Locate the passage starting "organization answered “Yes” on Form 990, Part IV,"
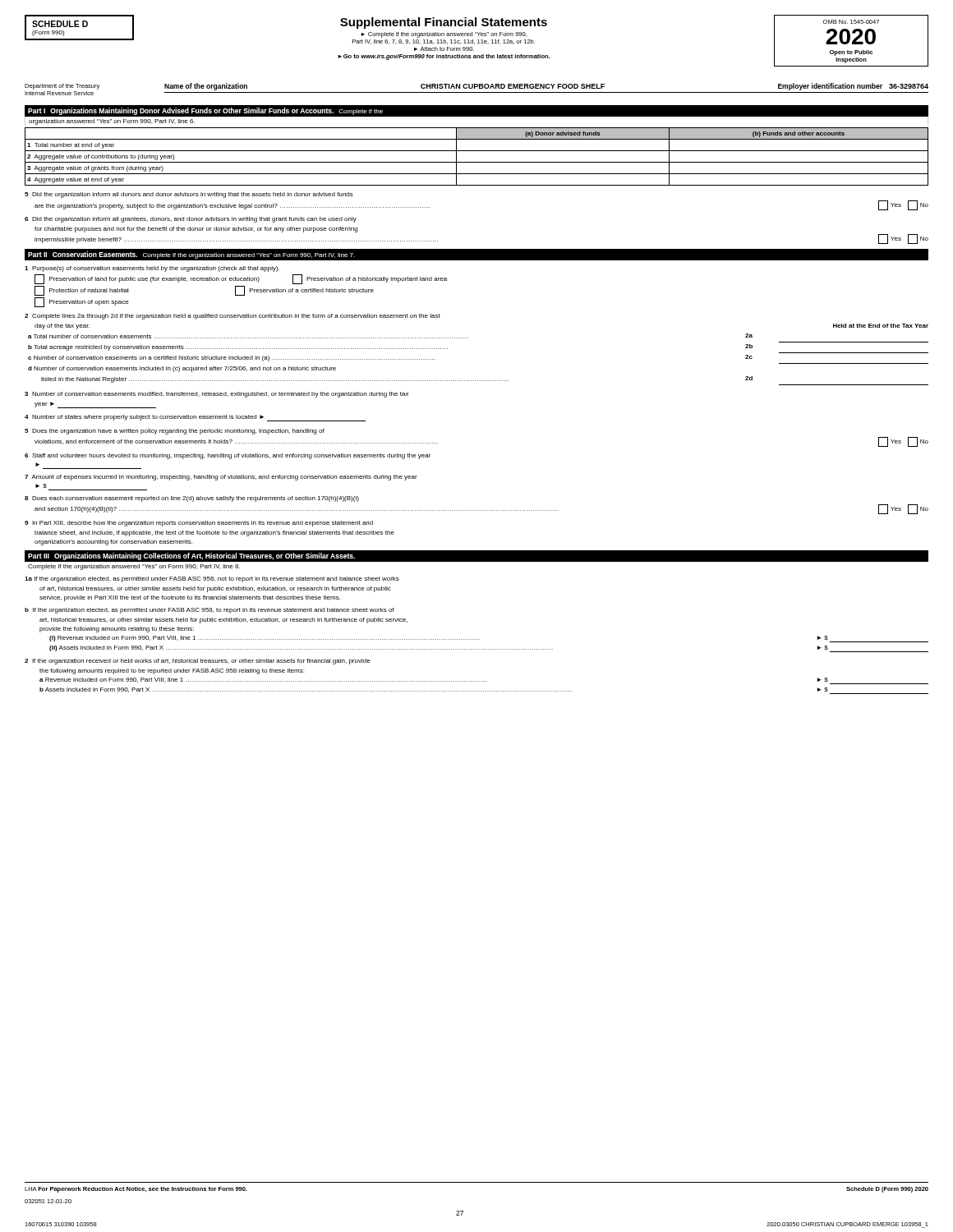Viewport: 953px width, 1232px height. point(112,121)
